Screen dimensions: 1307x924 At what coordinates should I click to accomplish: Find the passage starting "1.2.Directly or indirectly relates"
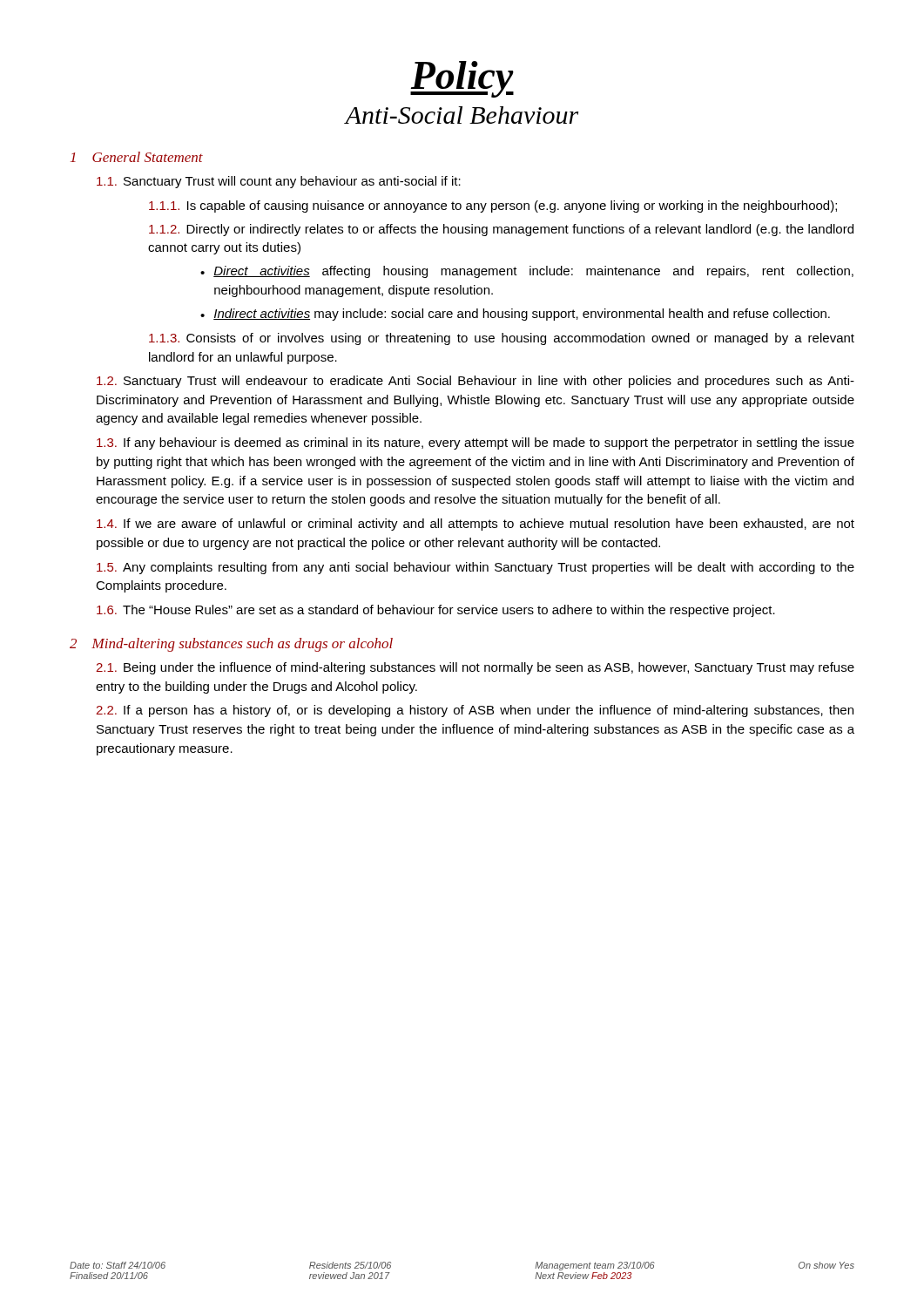pos(501,238)
